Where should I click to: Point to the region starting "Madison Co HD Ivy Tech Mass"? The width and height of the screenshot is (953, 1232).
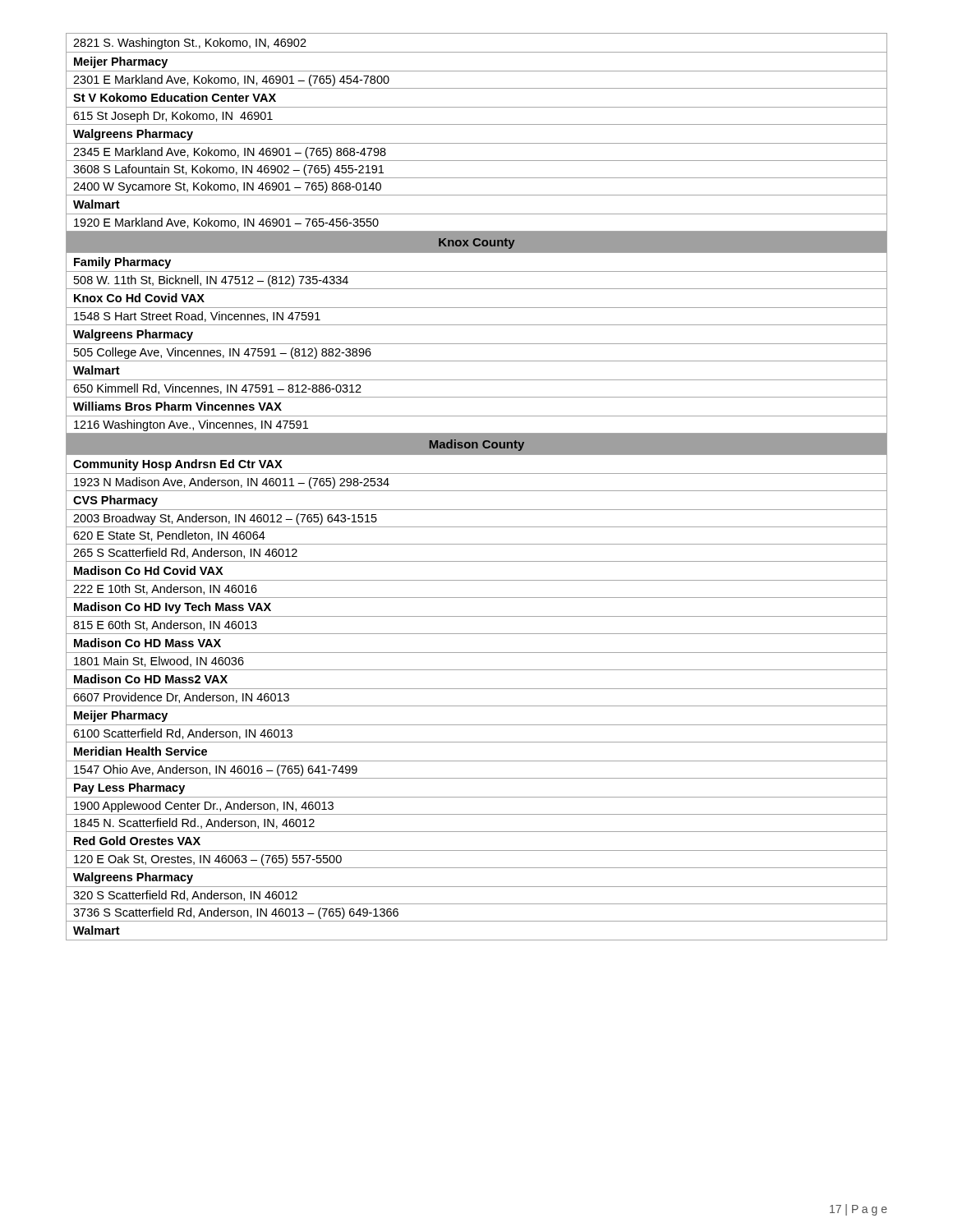tap(476, 616)
